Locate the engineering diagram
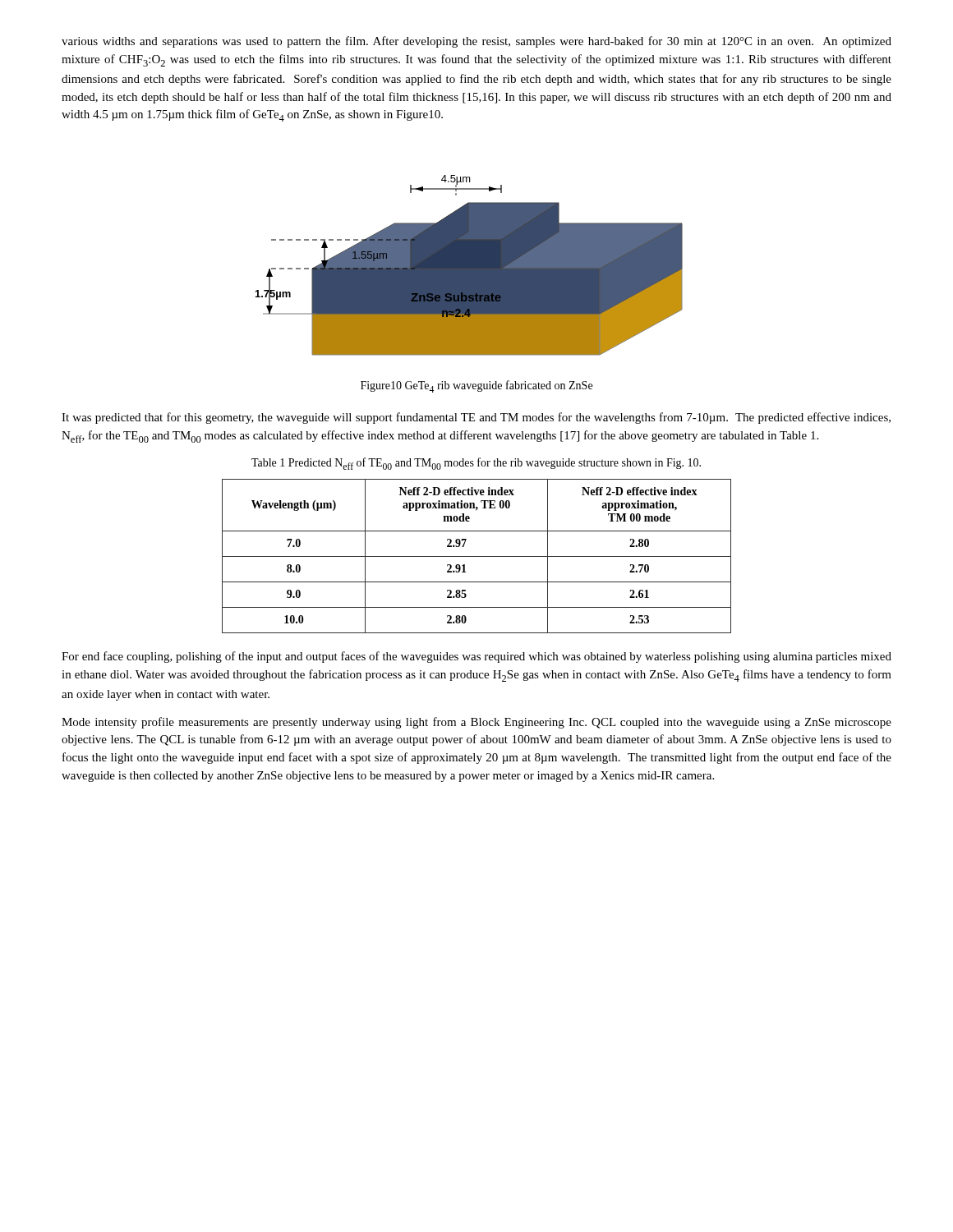The width and height of the screenshot is (953, 1232). pos(476,257)
